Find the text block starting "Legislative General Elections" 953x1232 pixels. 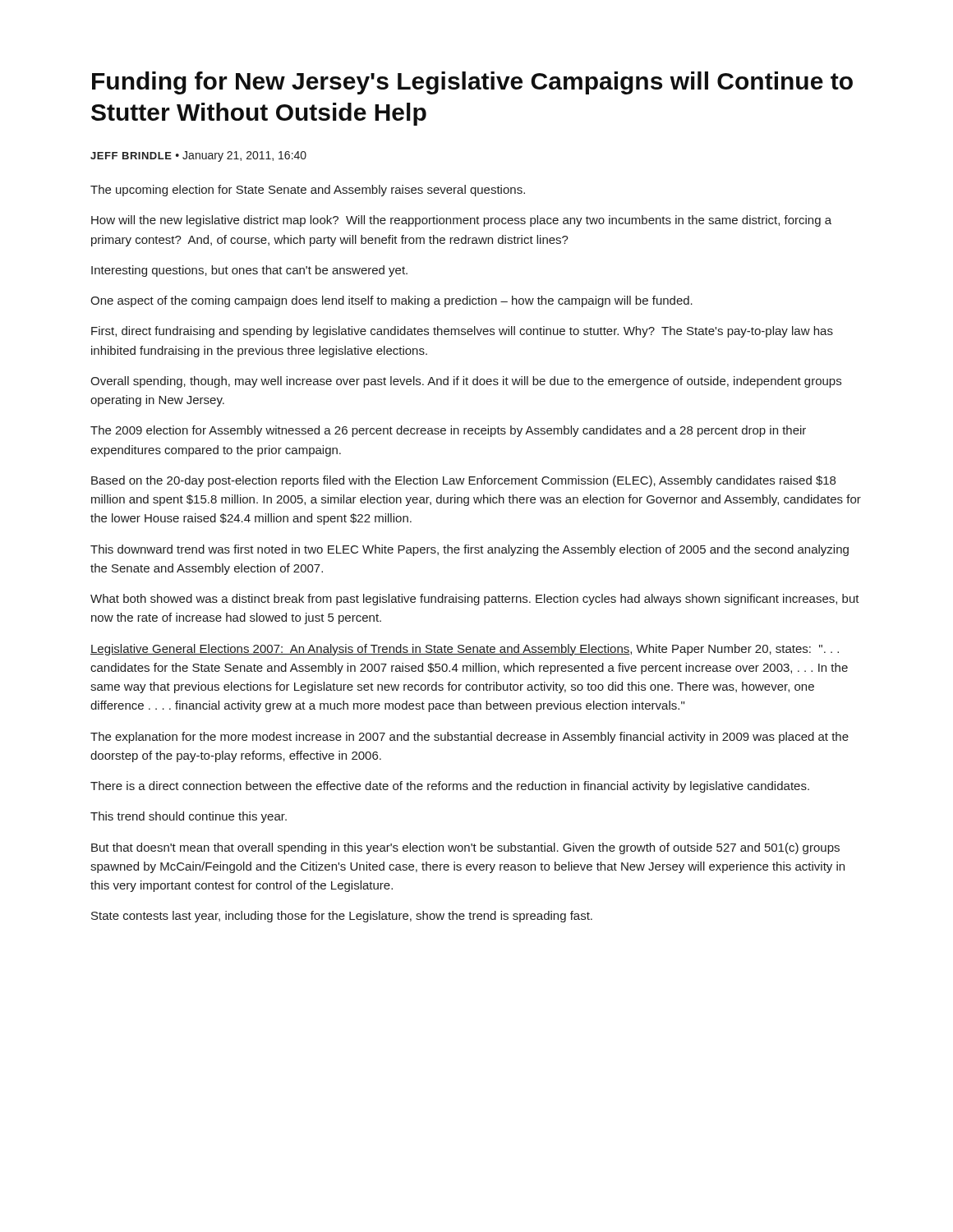(x=469, y=677)
